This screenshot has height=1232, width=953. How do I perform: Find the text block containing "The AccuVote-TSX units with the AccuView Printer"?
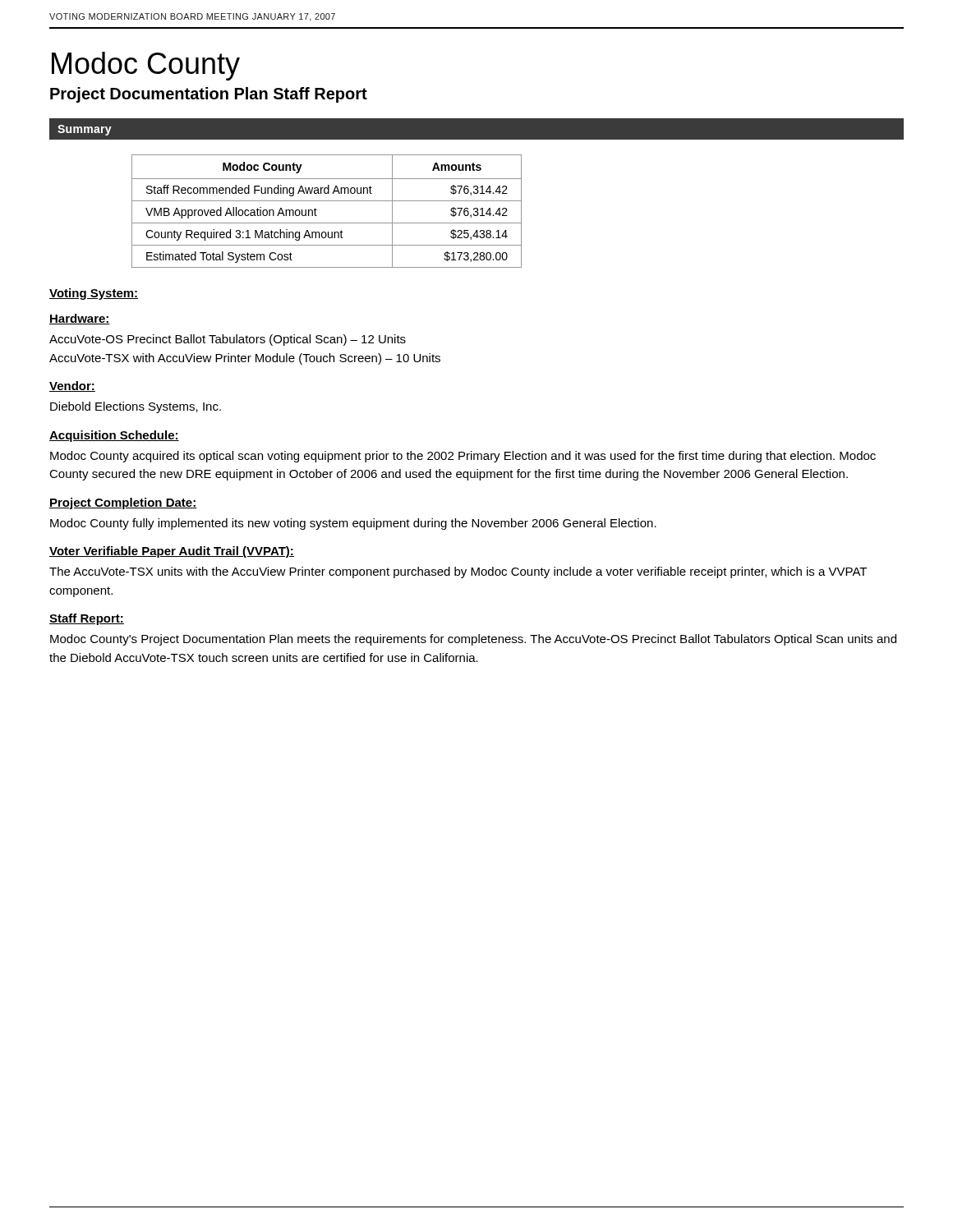[476, 581]
